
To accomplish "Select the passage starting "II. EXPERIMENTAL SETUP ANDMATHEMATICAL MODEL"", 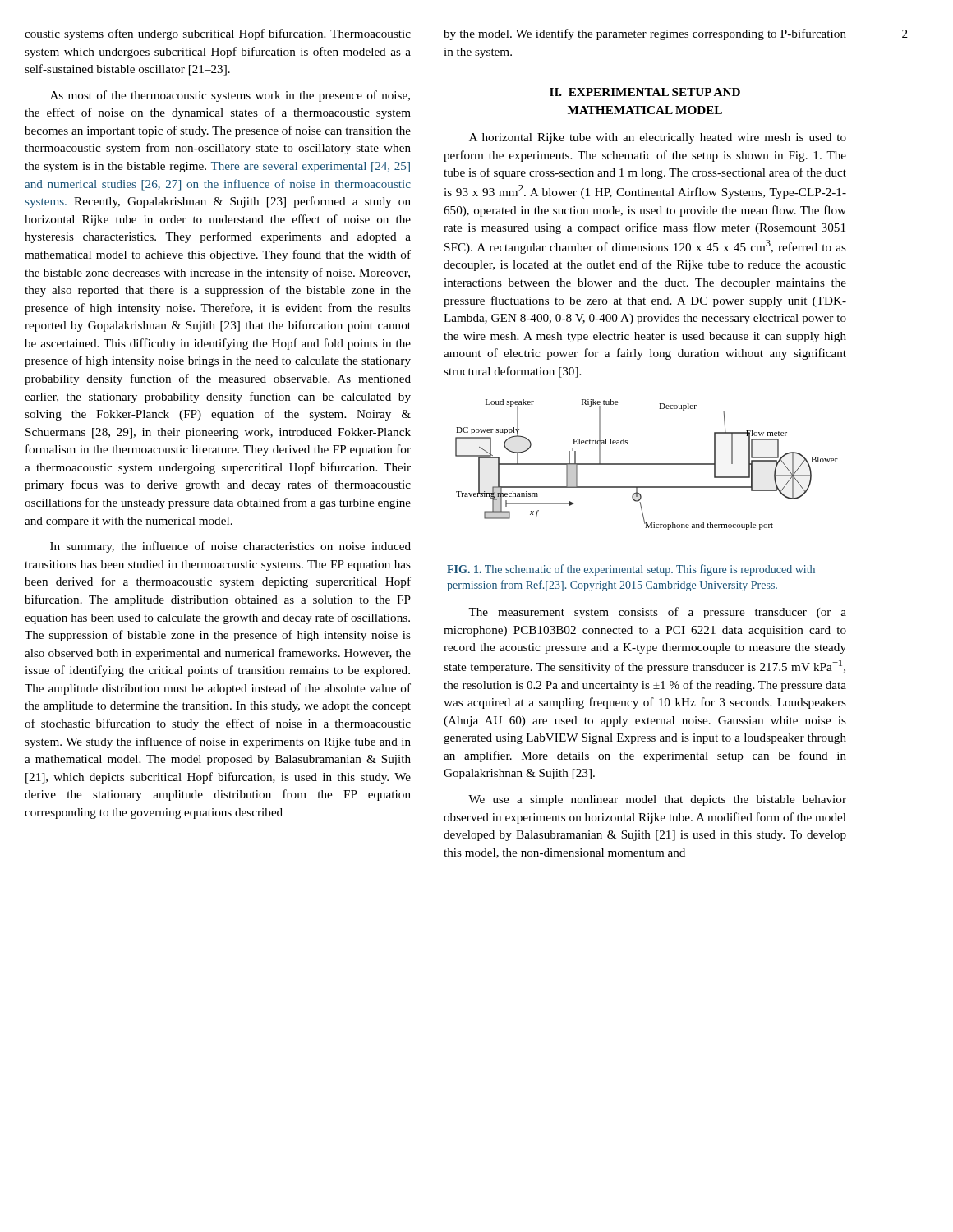I will (x=645, y=101).
